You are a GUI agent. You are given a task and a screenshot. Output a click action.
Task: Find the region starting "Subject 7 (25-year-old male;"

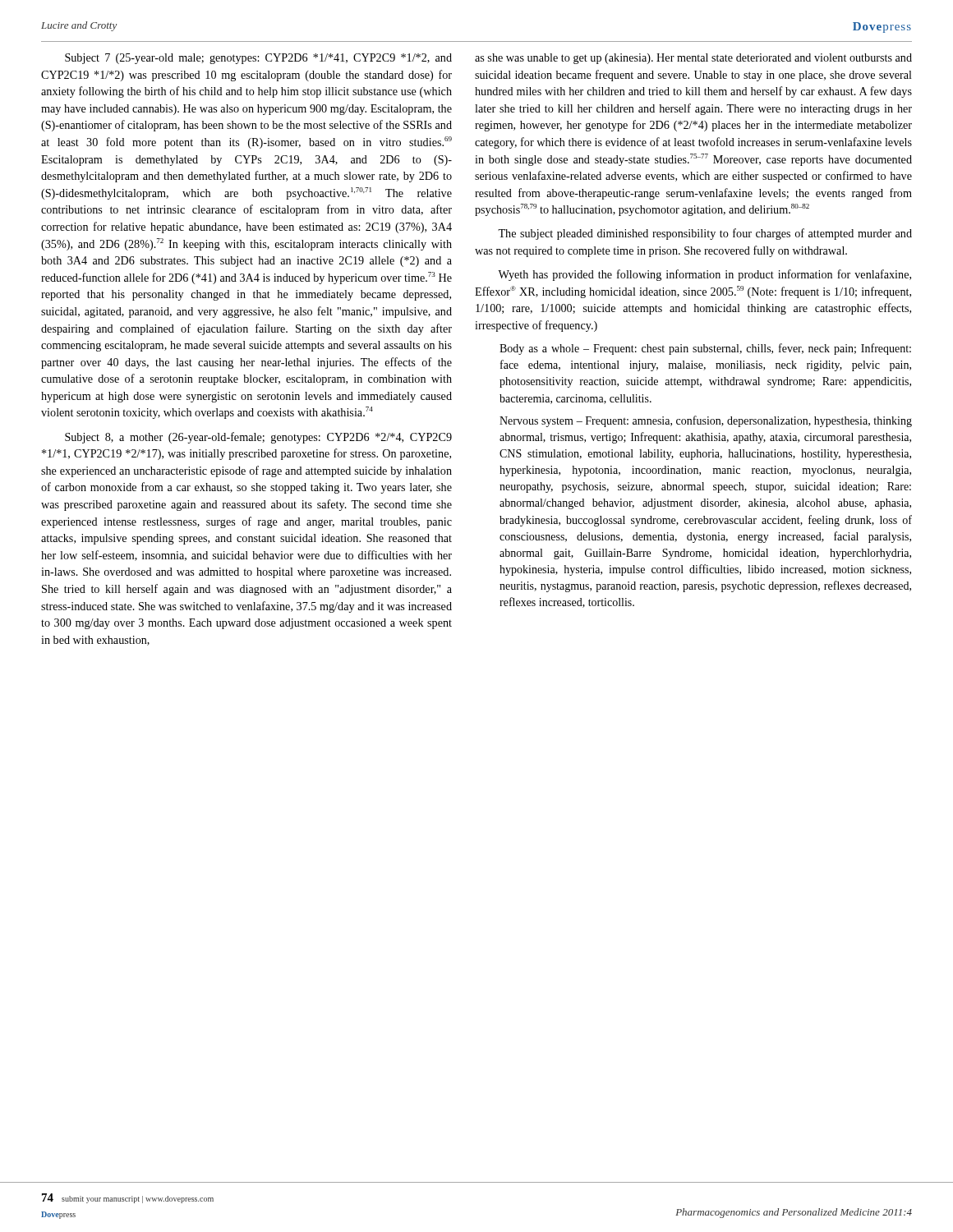coord(246,235)
